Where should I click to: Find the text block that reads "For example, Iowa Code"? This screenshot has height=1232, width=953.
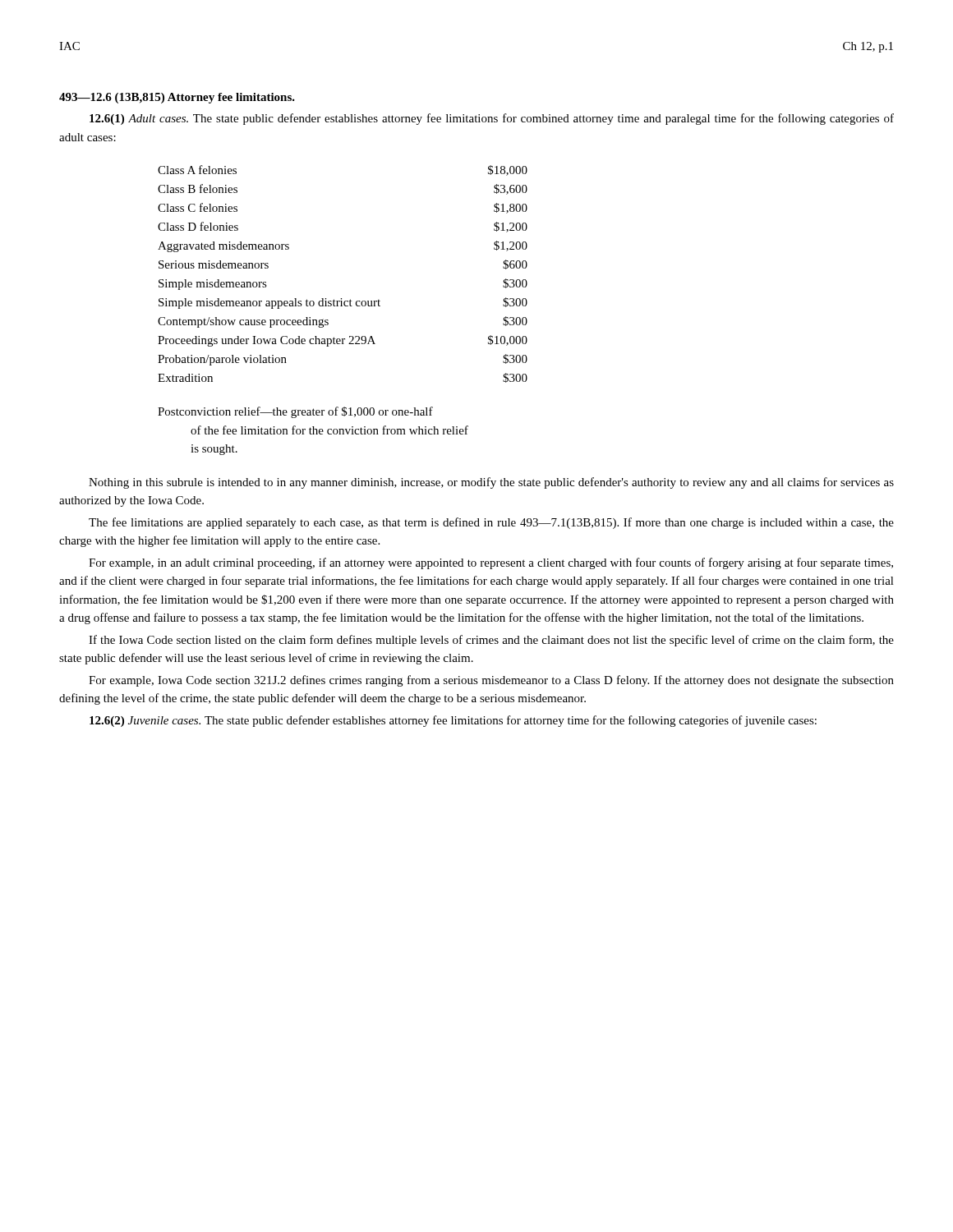pos(476,689)
